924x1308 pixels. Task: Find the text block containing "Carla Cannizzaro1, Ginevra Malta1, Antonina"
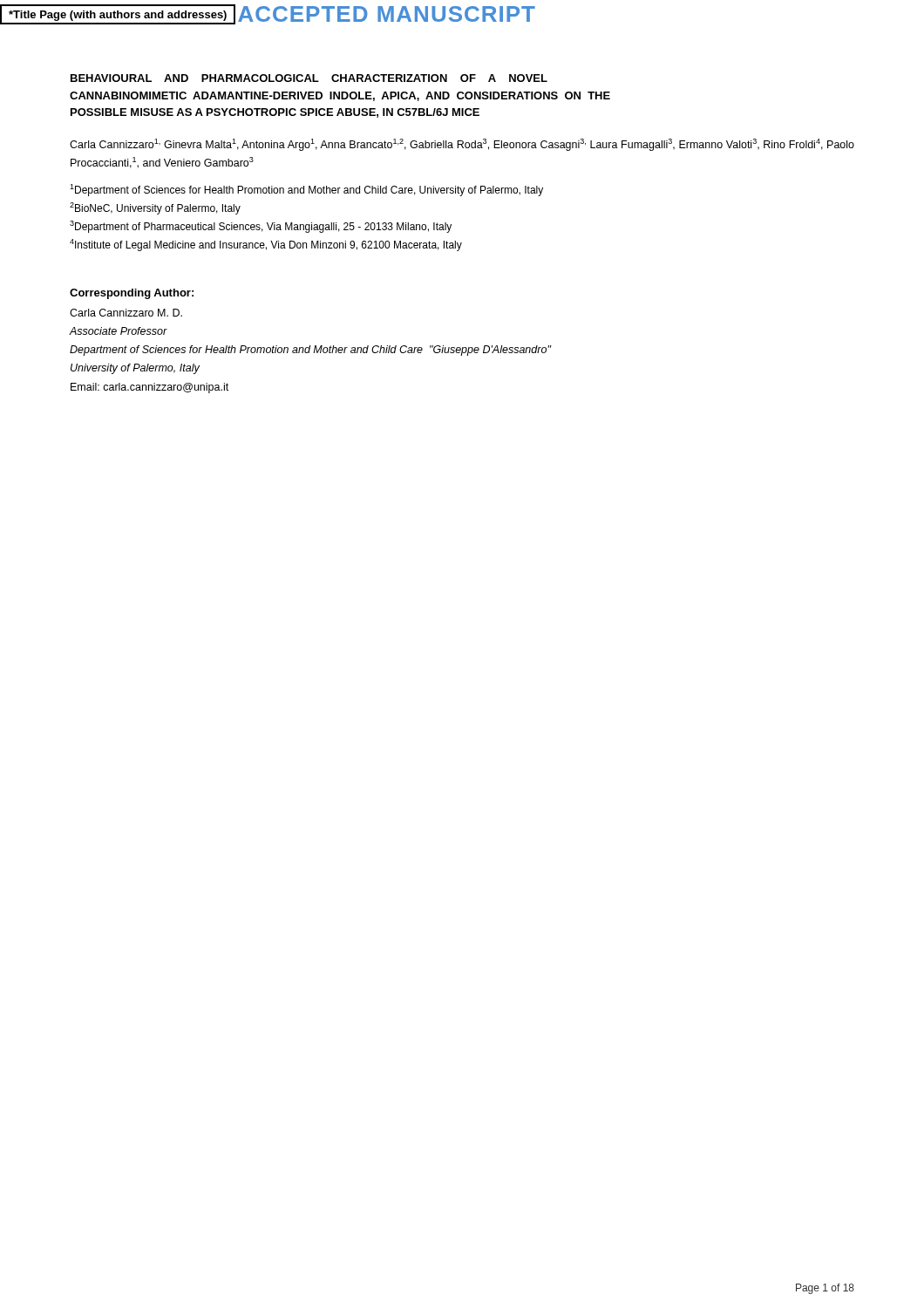[462, 153]
